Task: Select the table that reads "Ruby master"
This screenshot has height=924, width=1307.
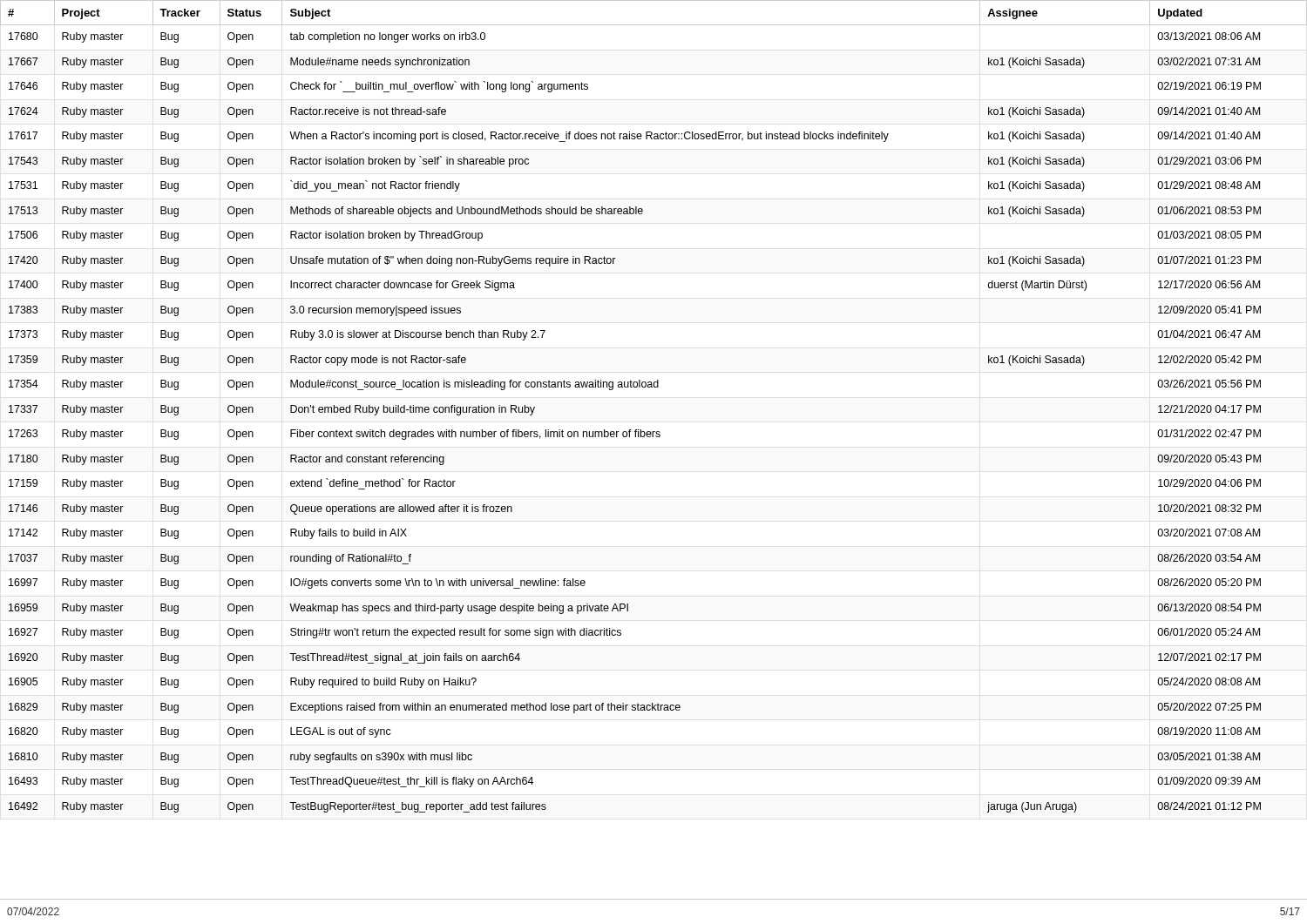Action: pyautogui.click(x=654, y=449)
